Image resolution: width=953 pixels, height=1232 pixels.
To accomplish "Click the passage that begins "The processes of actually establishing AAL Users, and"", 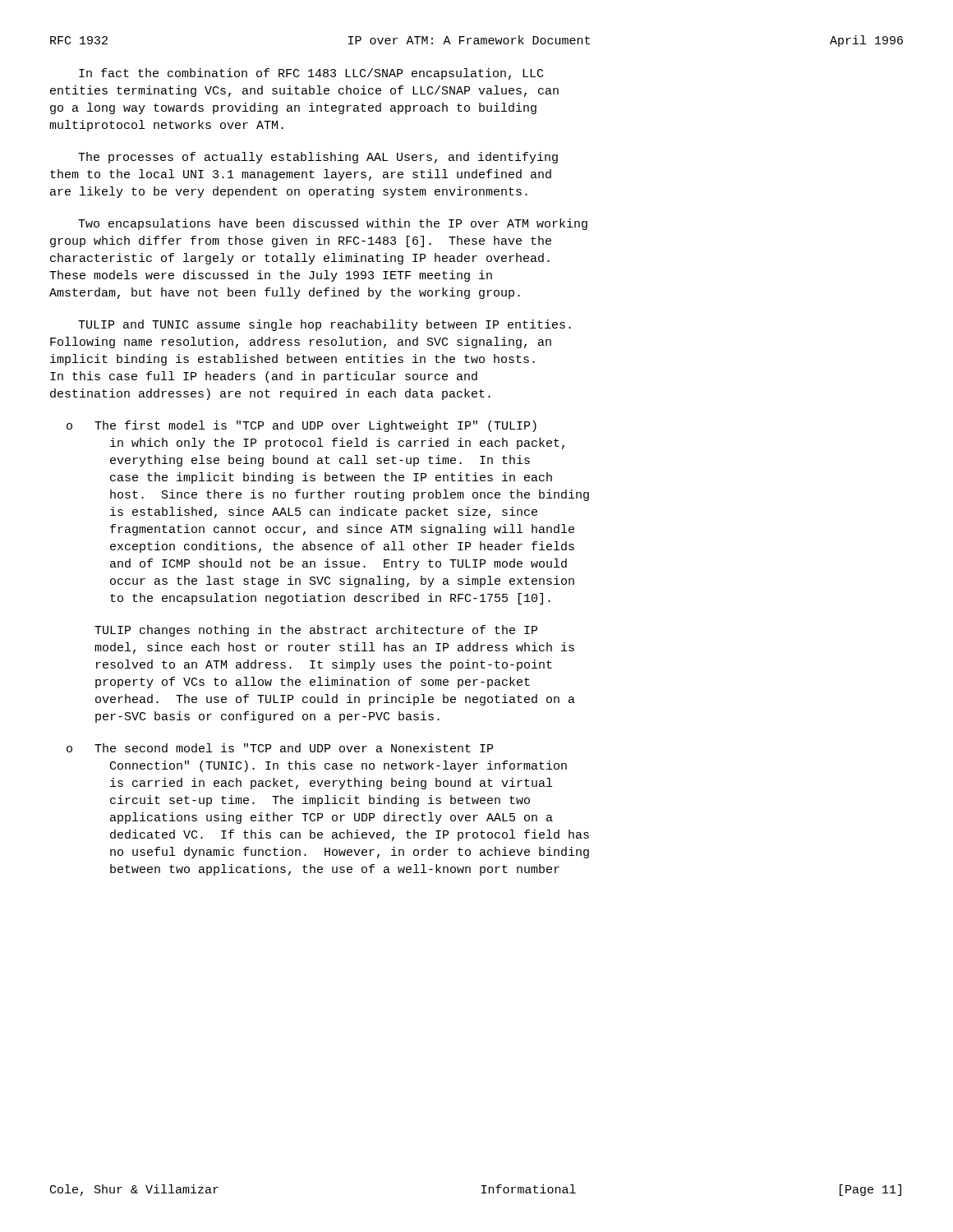I will (304, 175).
